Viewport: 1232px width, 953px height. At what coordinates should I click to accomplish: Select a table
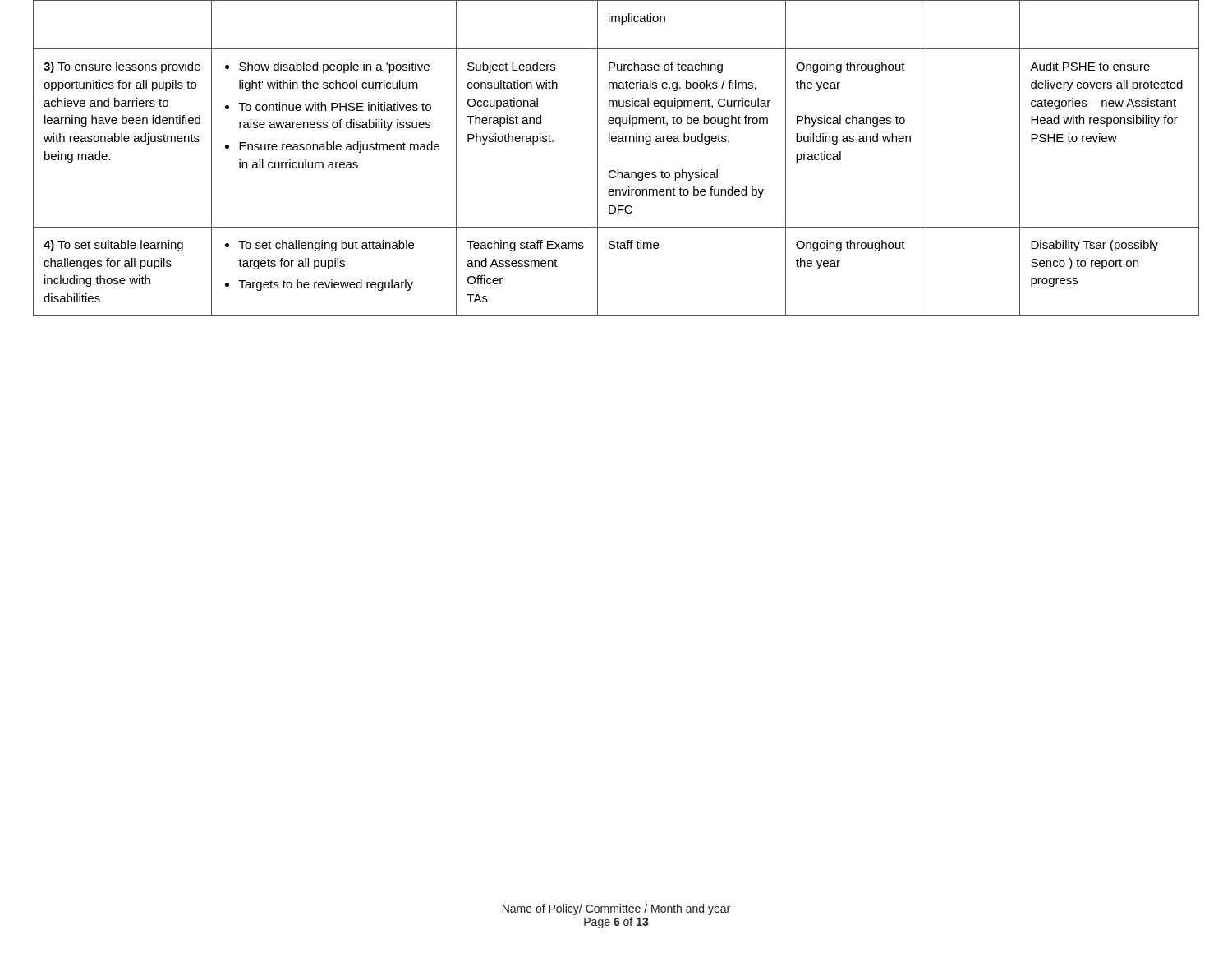point(616,158)
